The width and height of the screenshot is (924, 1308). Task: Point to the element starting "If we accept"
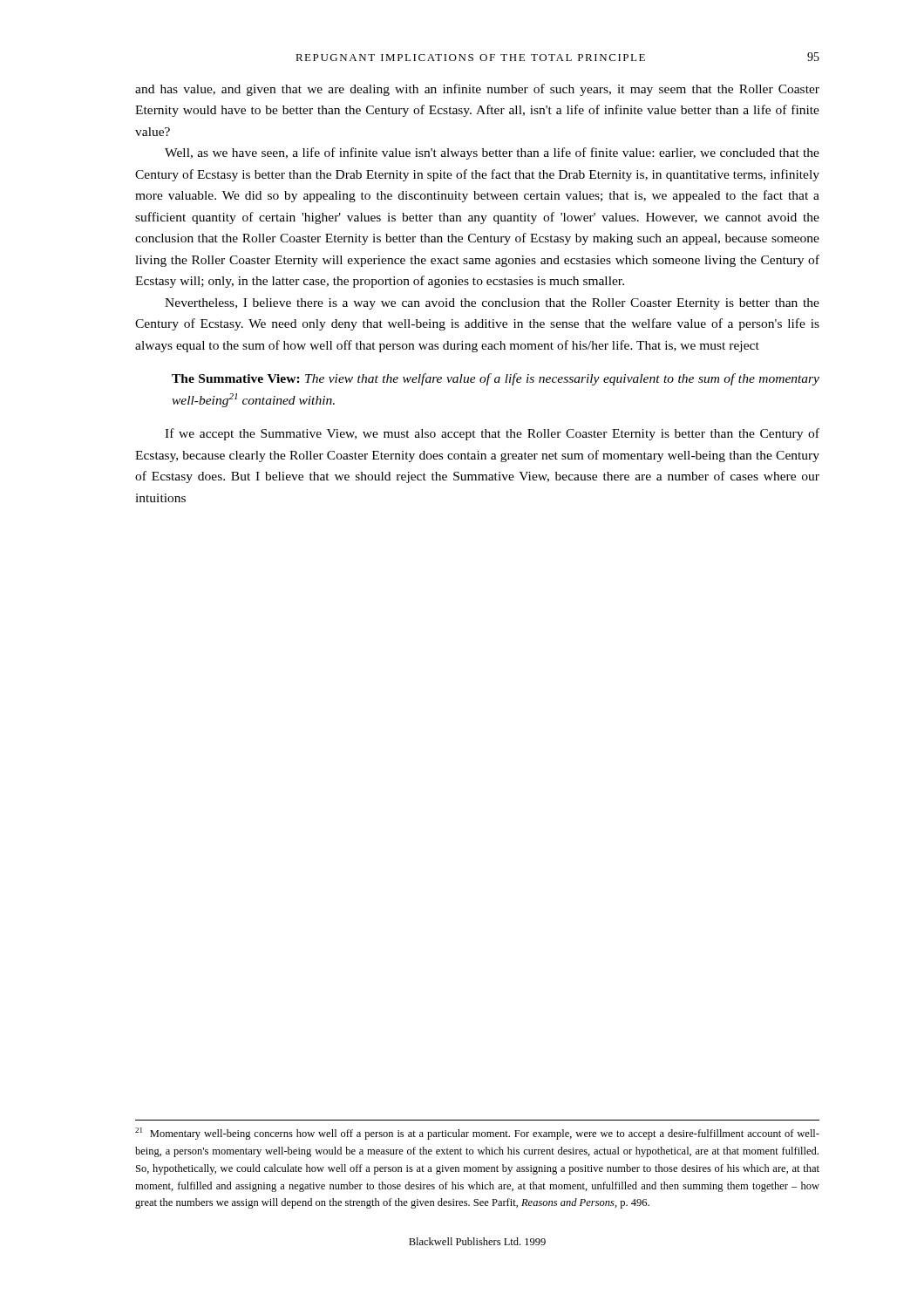point(477,466)
